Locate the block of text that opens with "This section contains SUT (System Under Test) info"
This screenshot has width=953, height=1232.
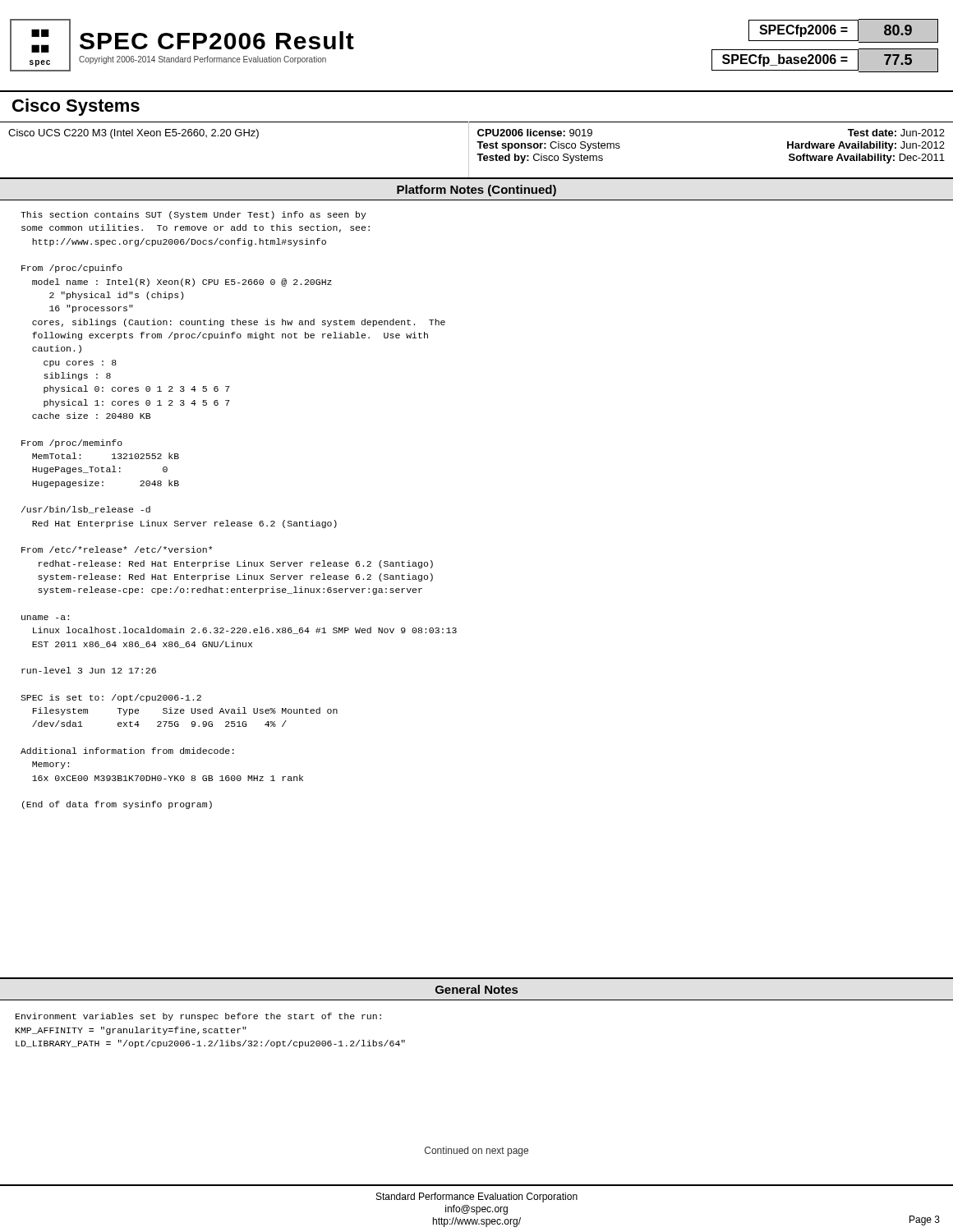click(236, 510)
